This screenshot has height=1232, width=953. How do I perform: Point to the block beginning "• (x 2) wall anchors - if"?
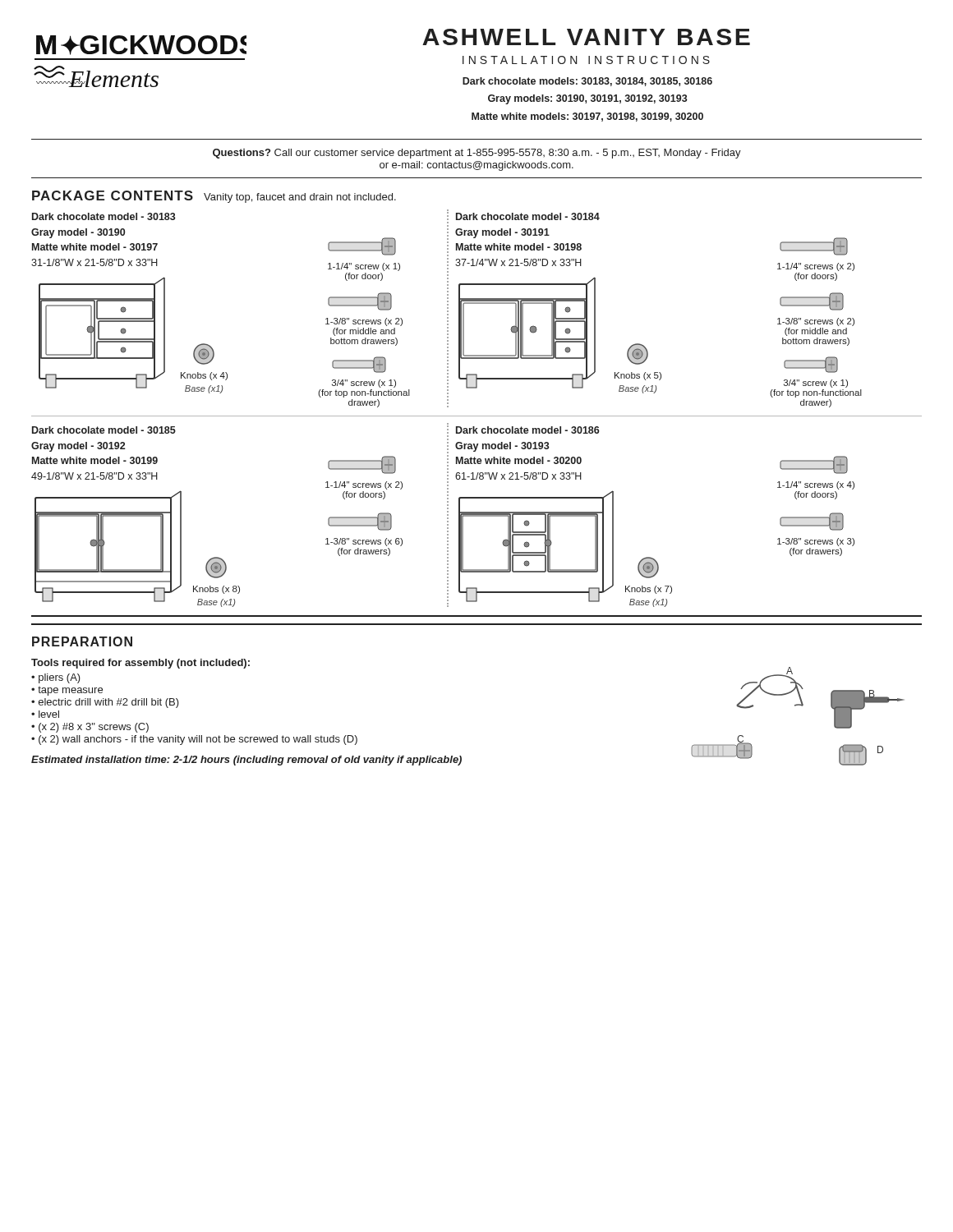(x=195, y=739)
